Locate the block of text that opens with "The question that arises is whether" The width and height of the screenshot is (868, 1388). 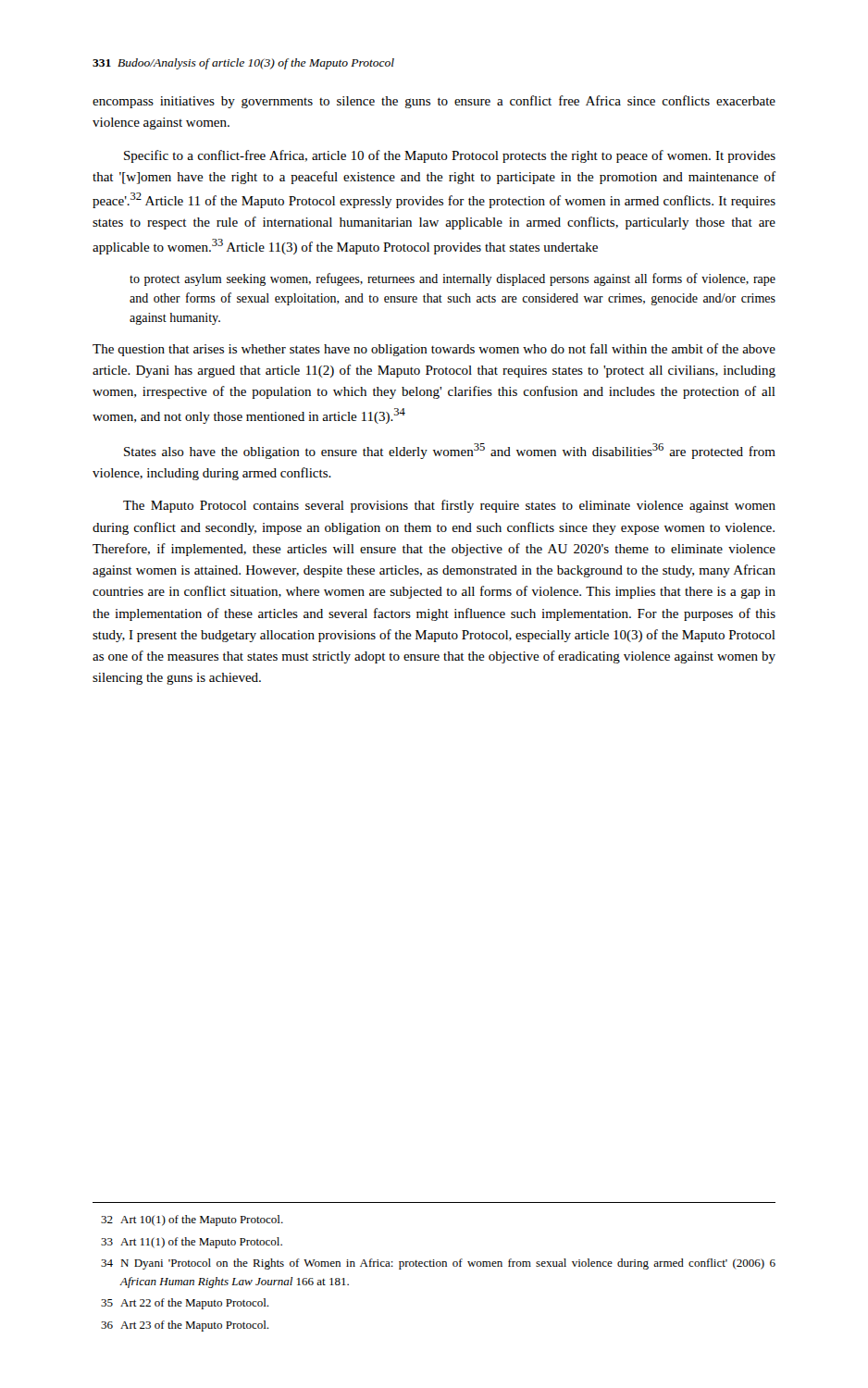(434, 382)
